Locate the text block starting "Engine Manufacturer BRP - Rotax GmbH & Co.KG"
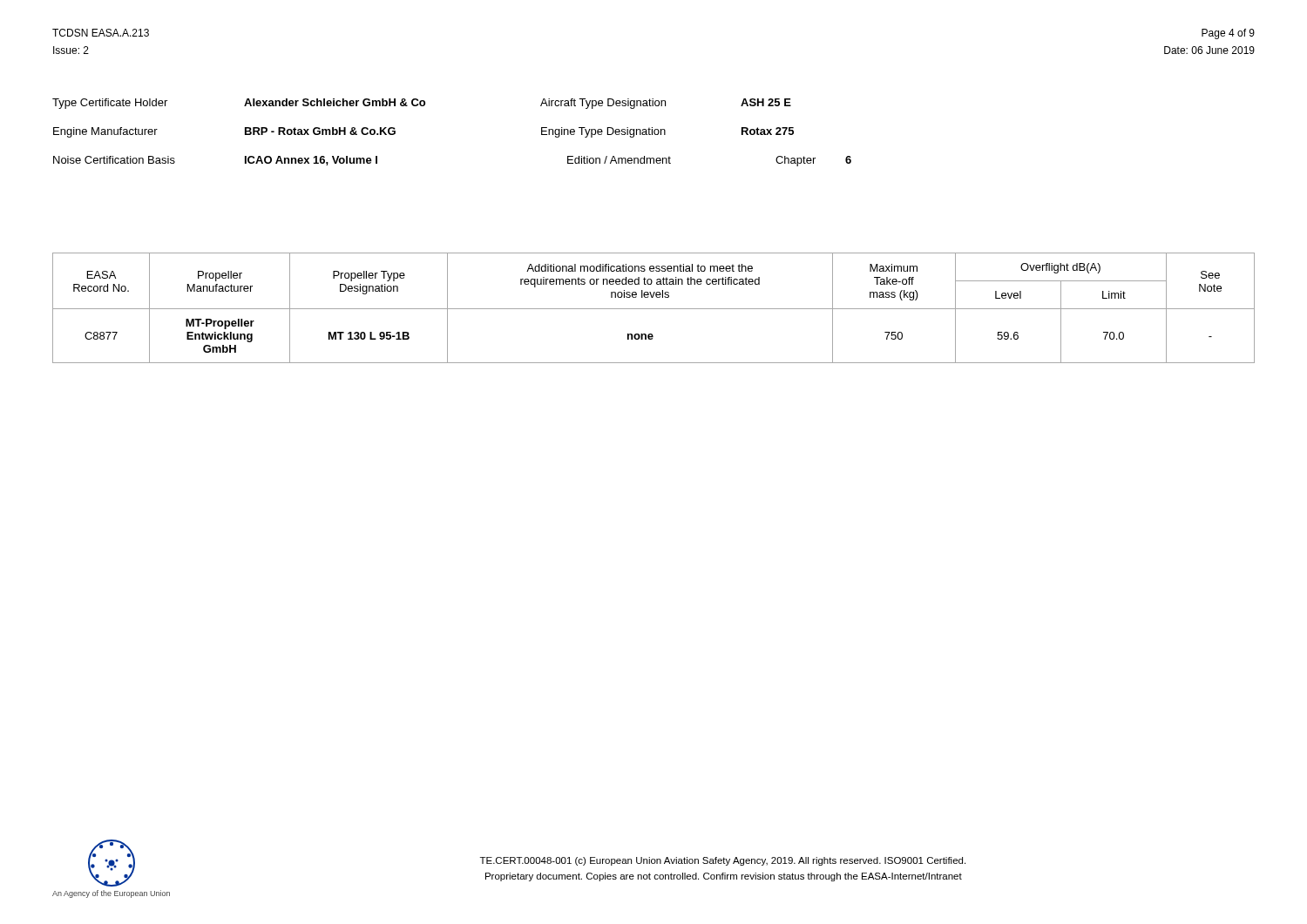This screenshot has width=1307, height=924. coord(103,132)
